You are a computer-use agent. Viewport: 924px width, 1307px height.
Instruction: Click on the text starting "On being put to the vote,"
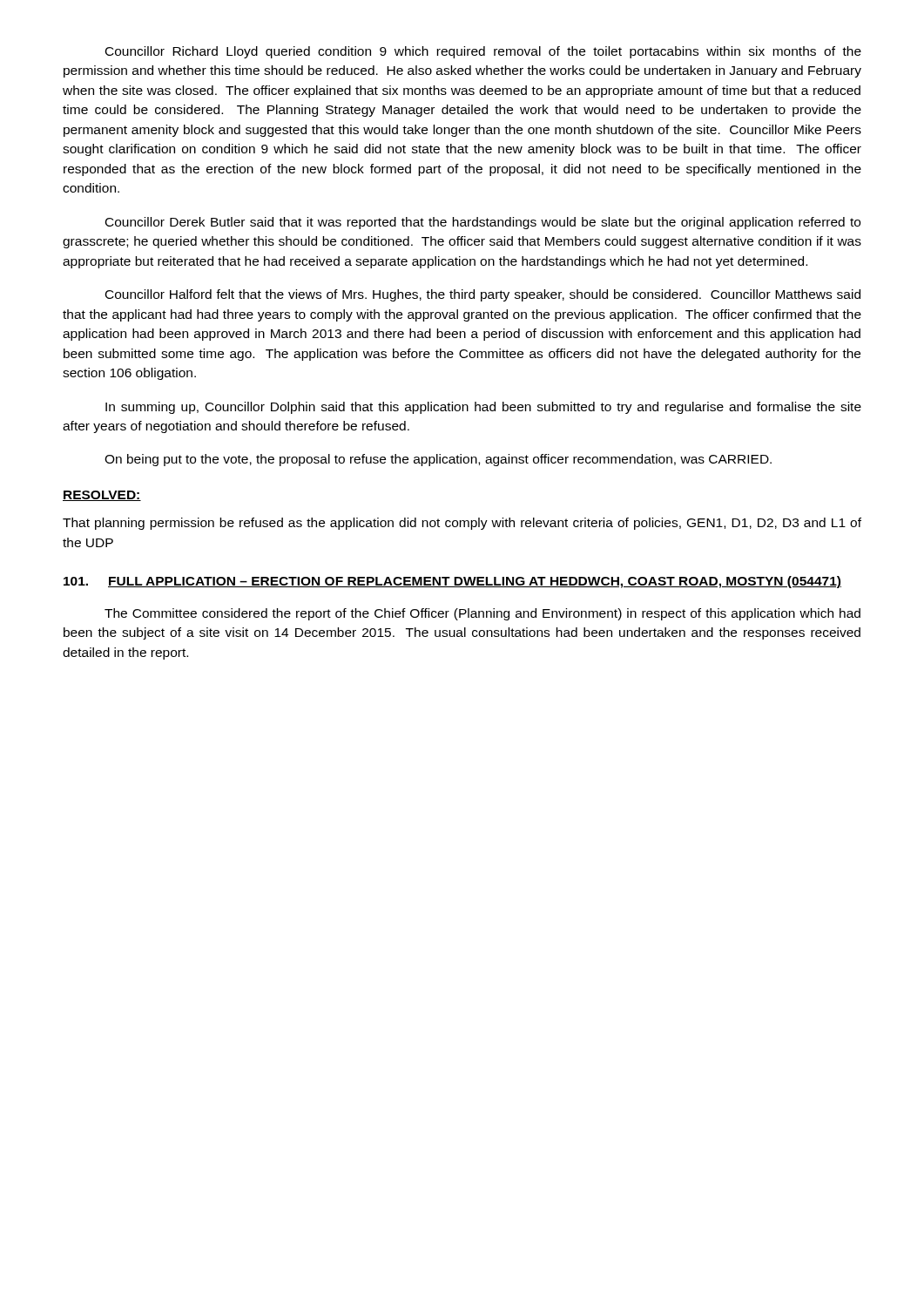coord(462,460)
